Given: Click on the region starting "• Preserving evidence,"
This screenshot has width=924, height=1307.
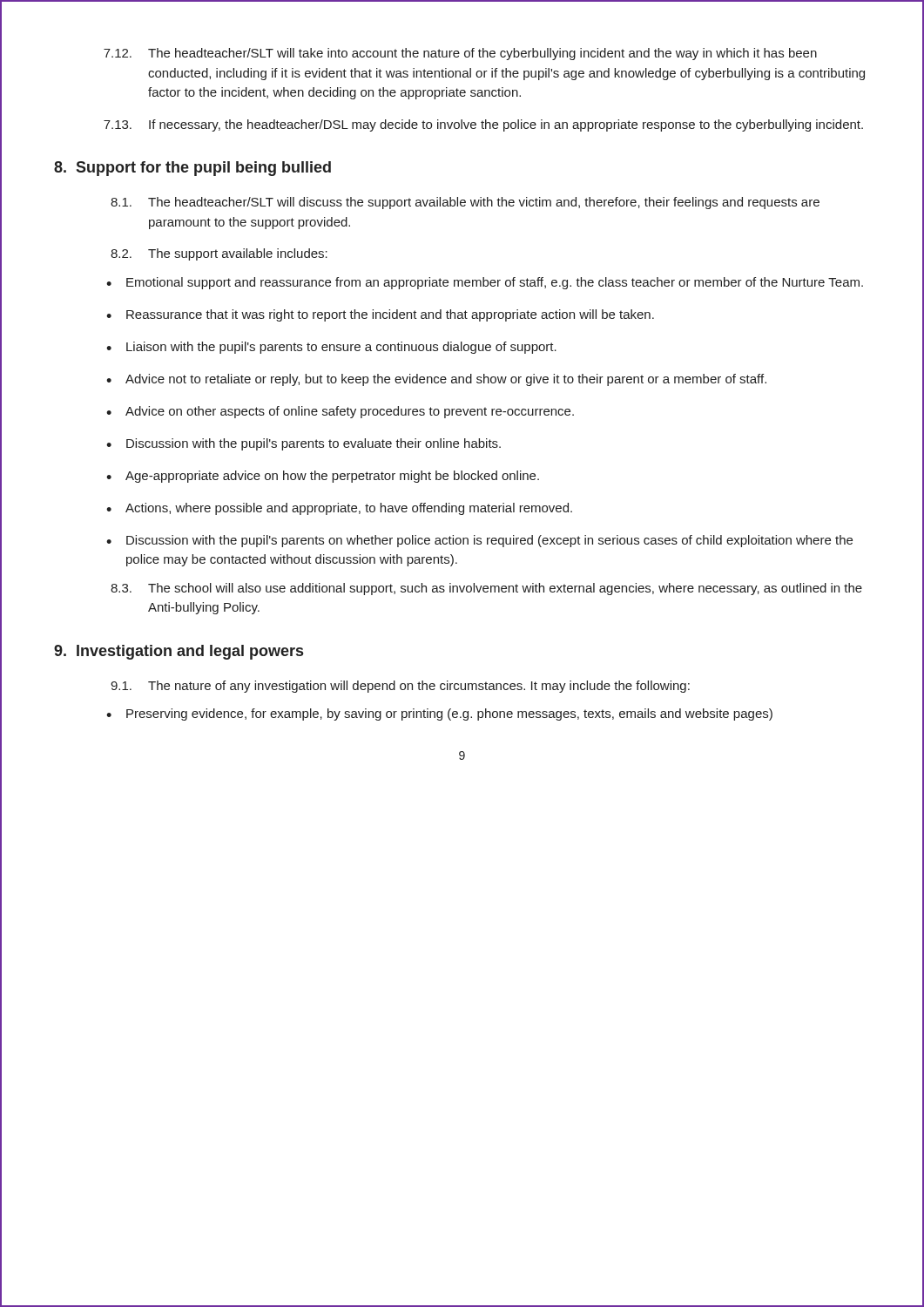Looking at the screenshot, I should 488,716.
